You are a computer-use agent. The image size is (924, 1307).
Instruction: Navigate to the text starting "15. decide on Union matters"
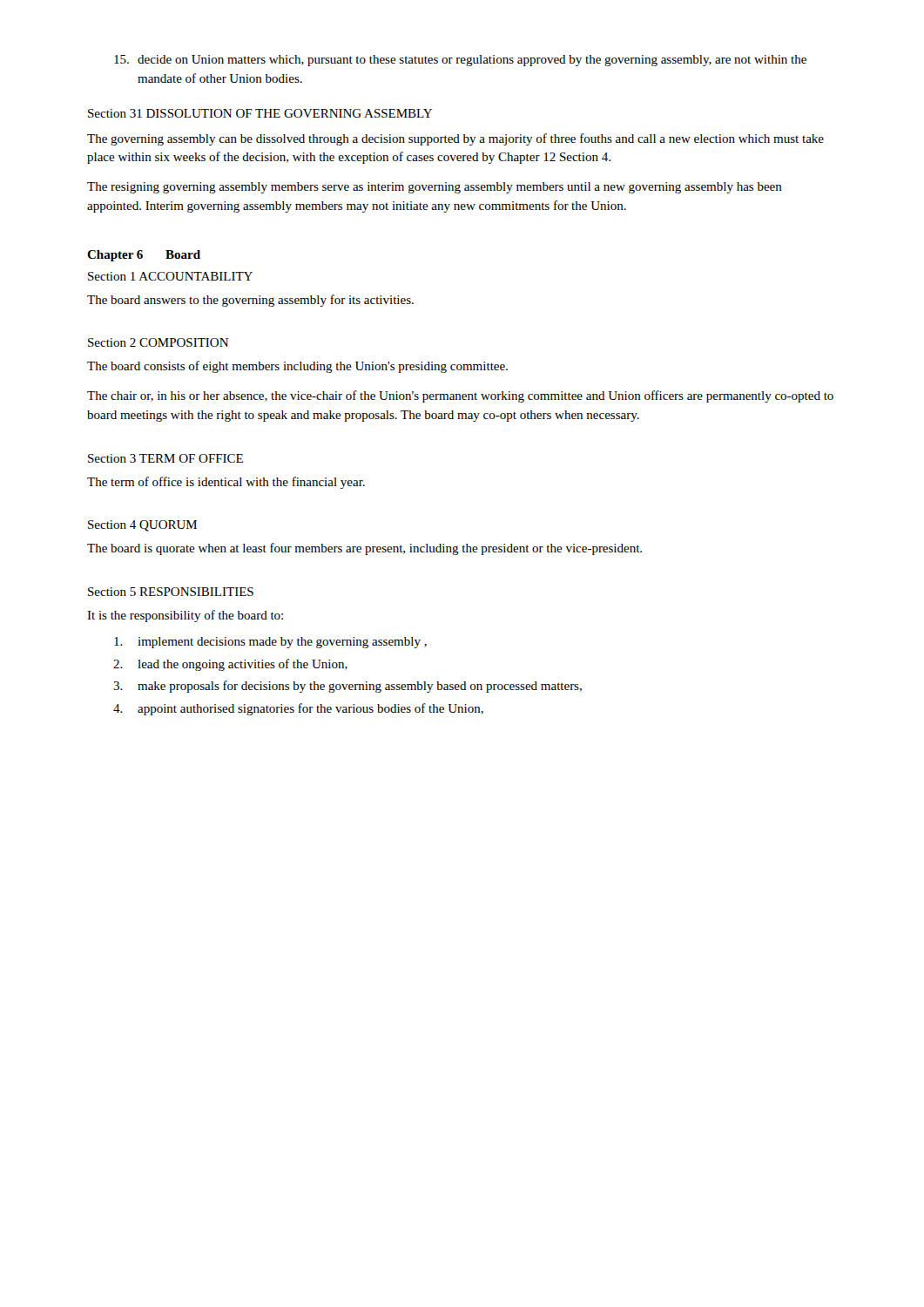475,70
